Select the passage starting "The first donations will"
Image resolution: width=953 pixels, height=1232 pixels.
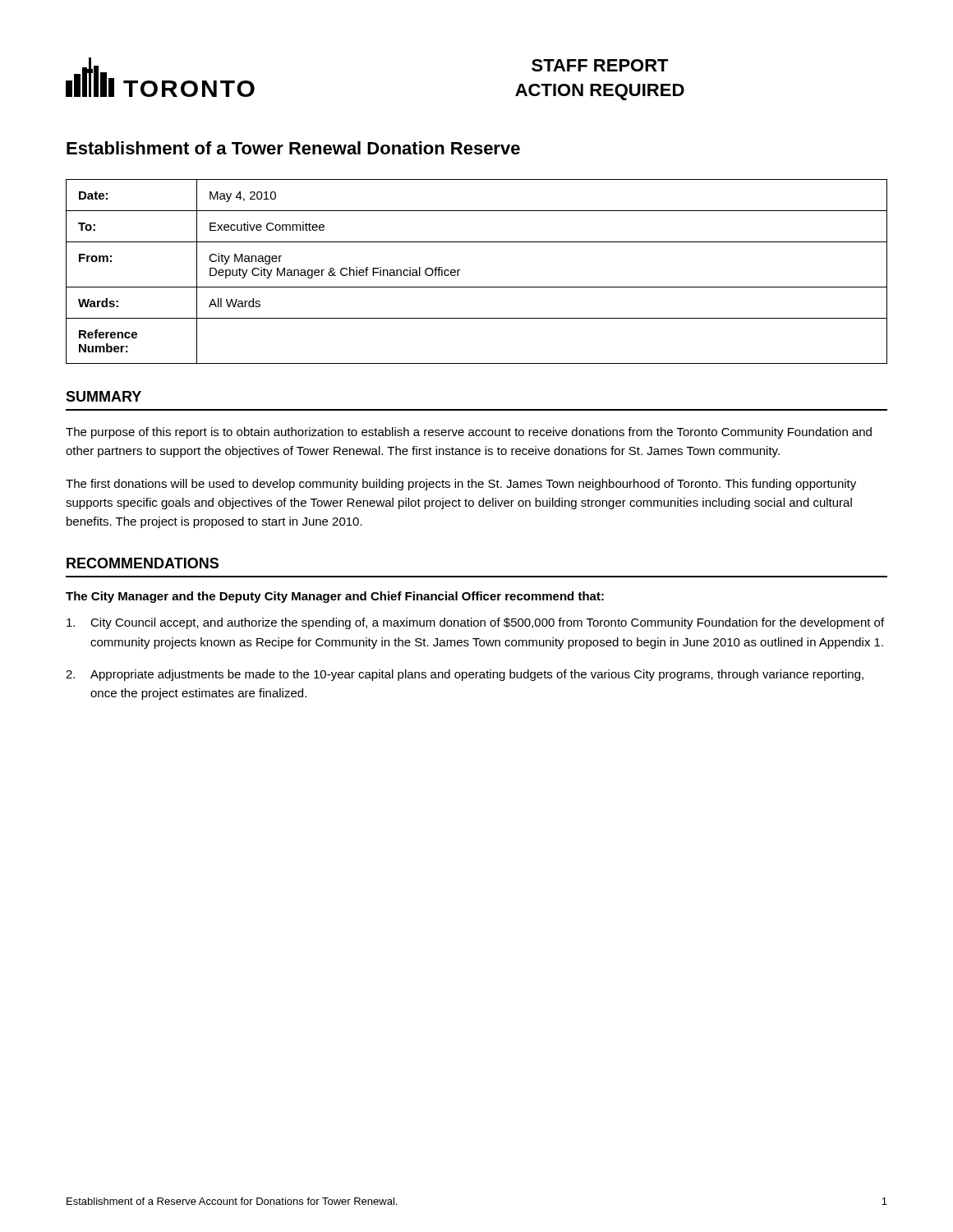pyautogui.click(x=461, y=502)
